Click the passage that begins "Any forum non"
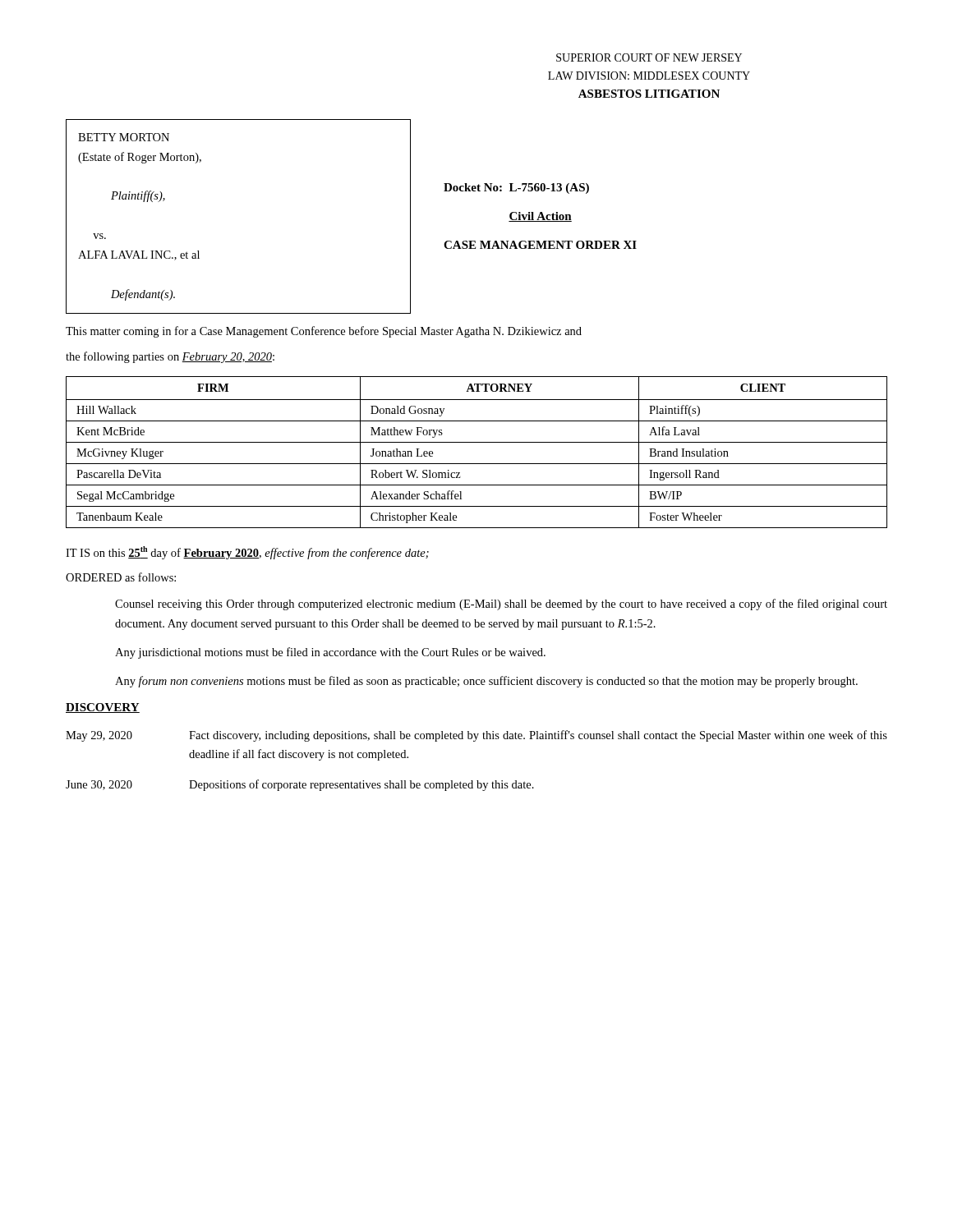Viewport: 953px width, 1232px height. (487, 681)
